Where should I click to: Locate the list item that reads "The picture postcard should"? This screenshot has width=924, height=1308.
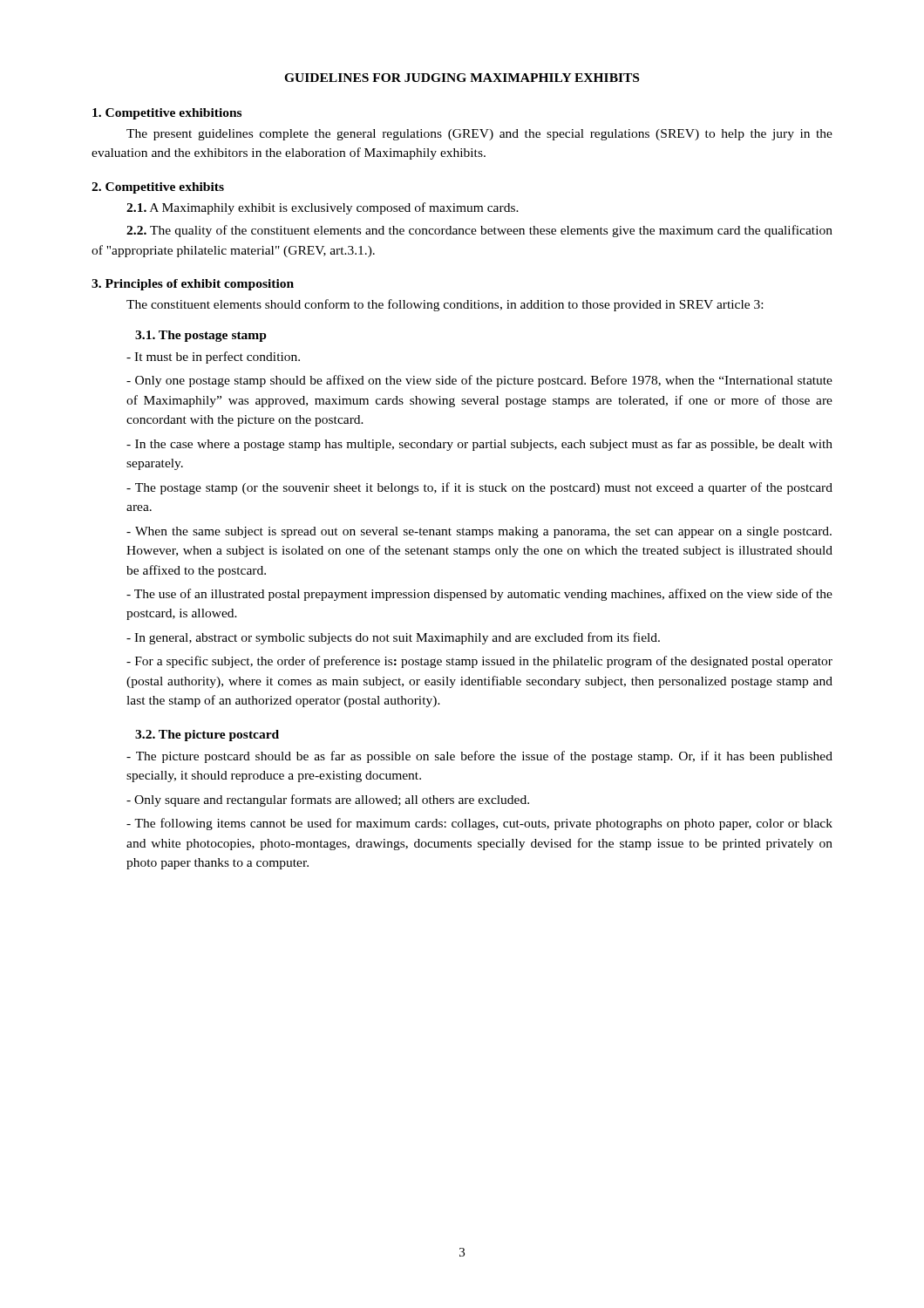[479, 765]
